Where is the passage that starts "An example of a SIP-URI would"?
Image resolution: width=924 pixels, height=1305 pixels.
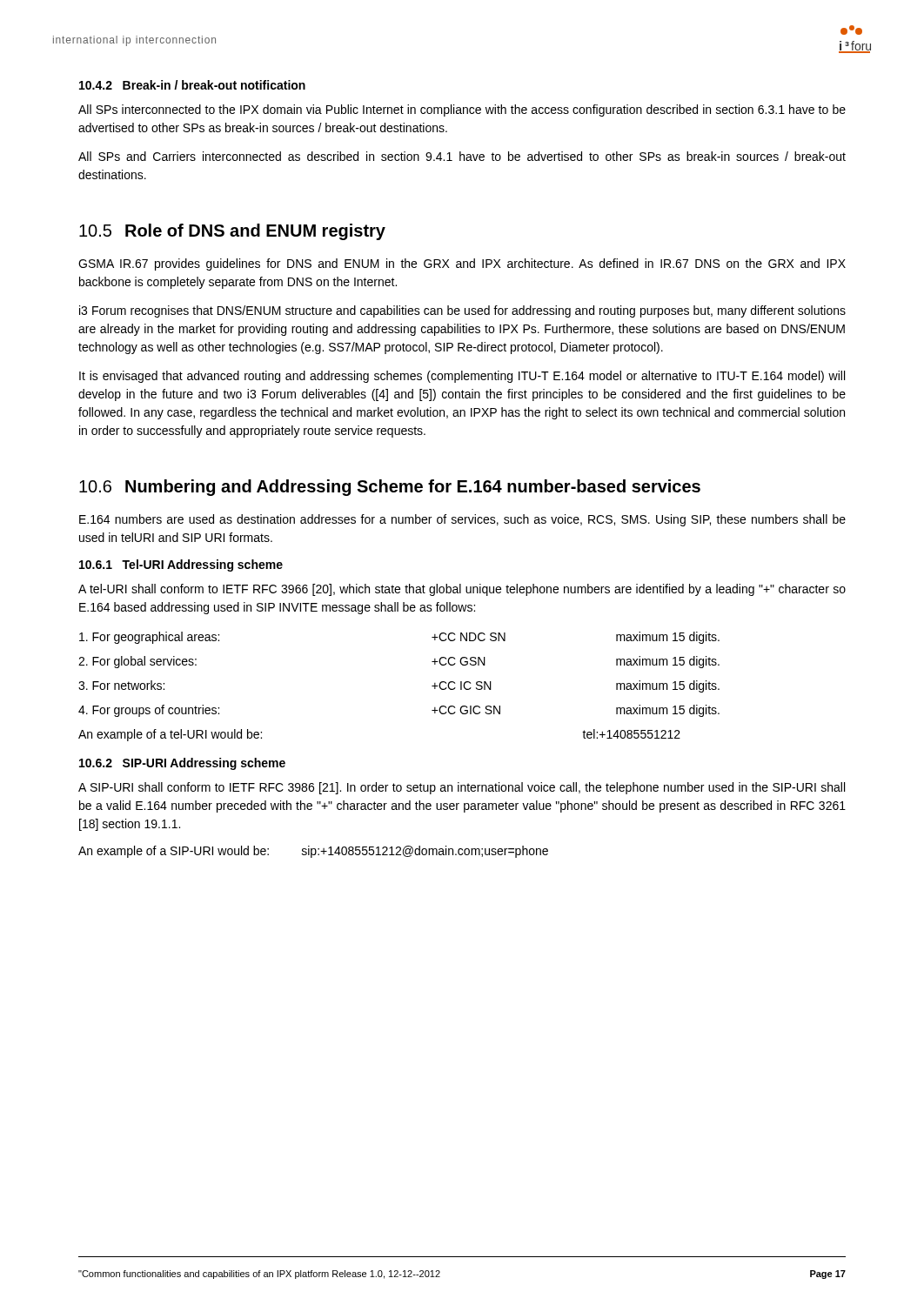[x=313, y=851]
